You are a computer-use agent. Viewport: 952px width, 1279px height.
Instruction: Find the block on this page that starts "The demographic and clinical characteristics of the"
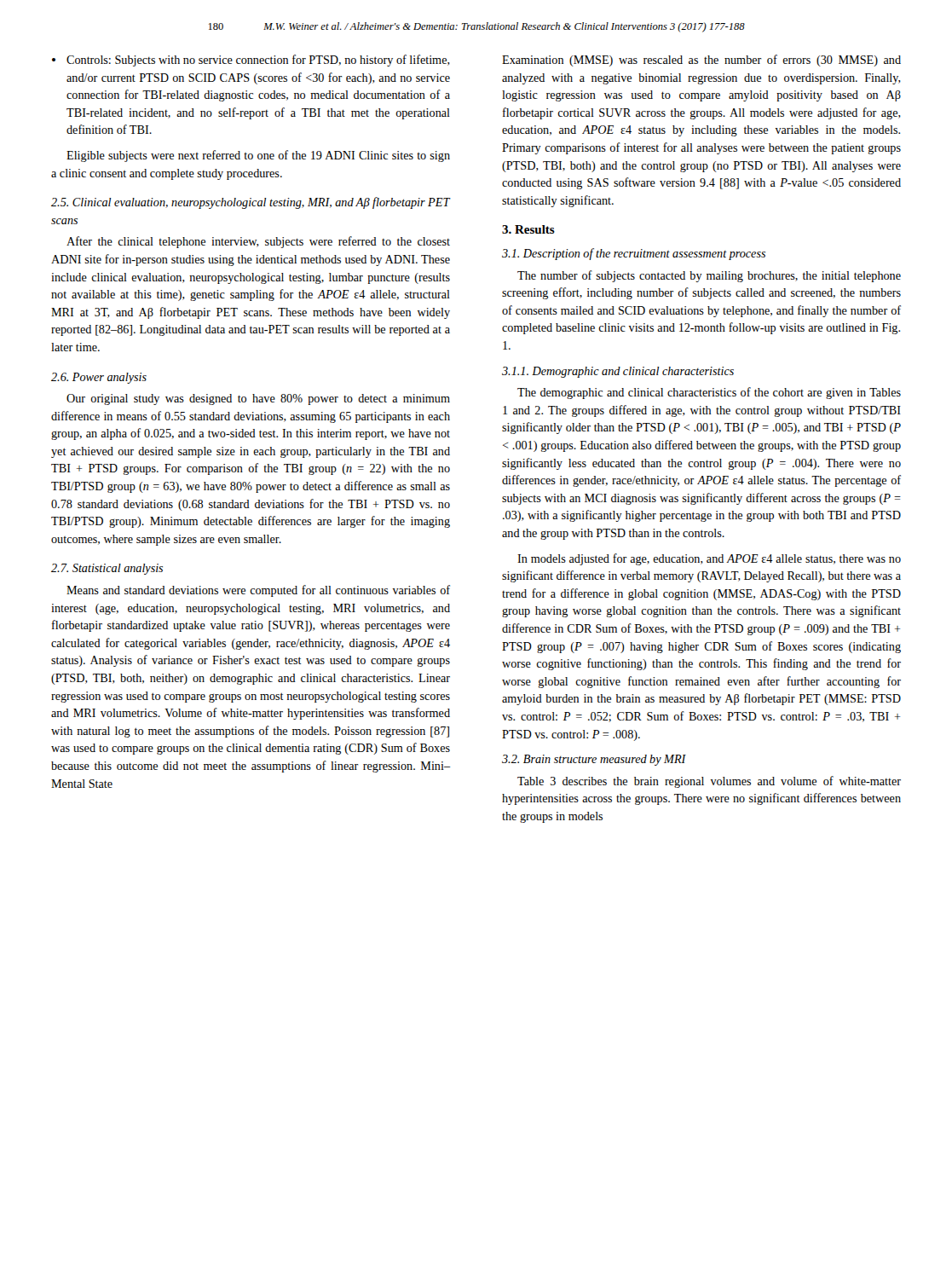[701, 463]
